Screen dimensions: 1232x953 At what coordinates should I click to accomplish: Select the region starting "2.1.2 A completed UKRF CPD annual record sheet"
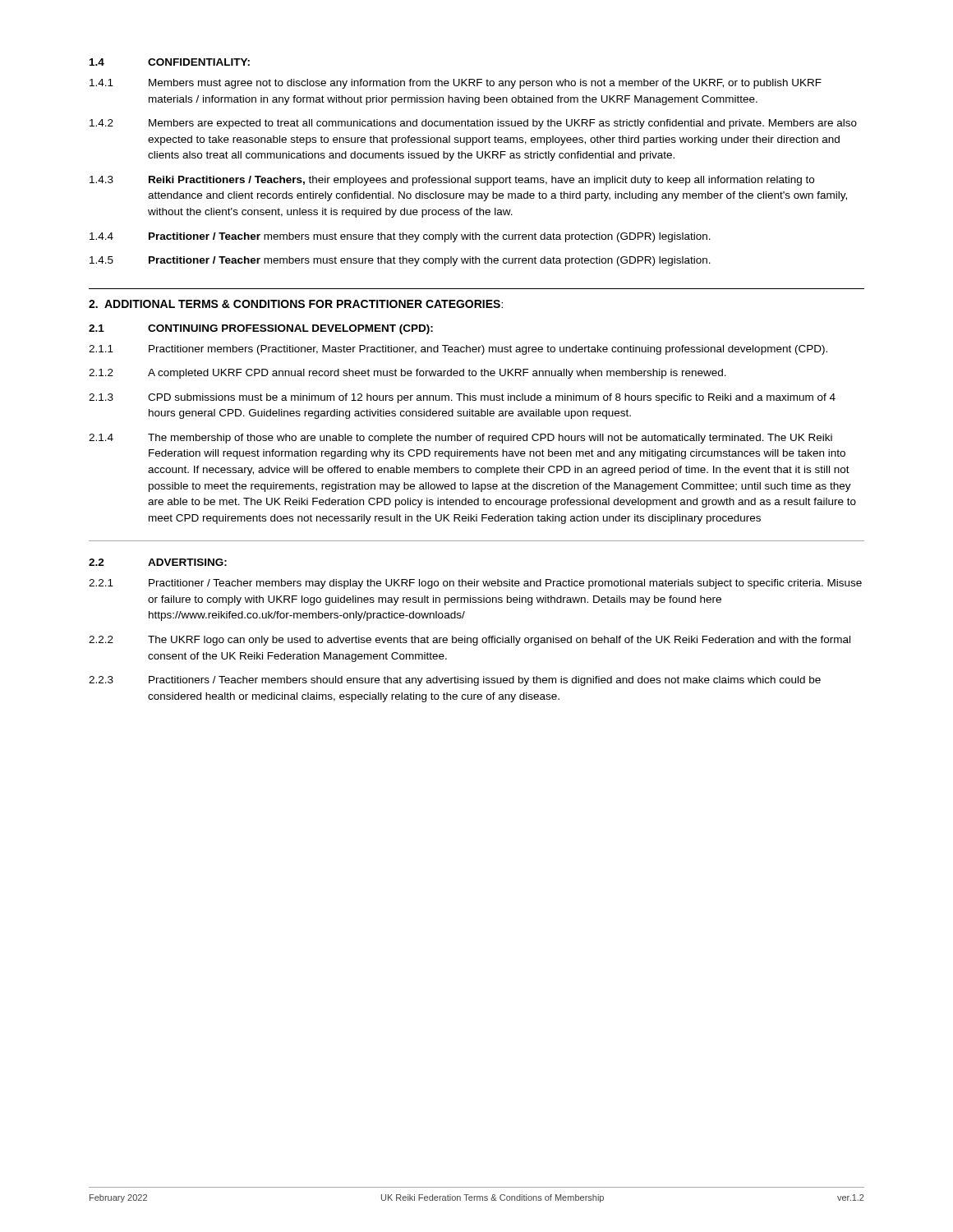click(x=476, y=373)
